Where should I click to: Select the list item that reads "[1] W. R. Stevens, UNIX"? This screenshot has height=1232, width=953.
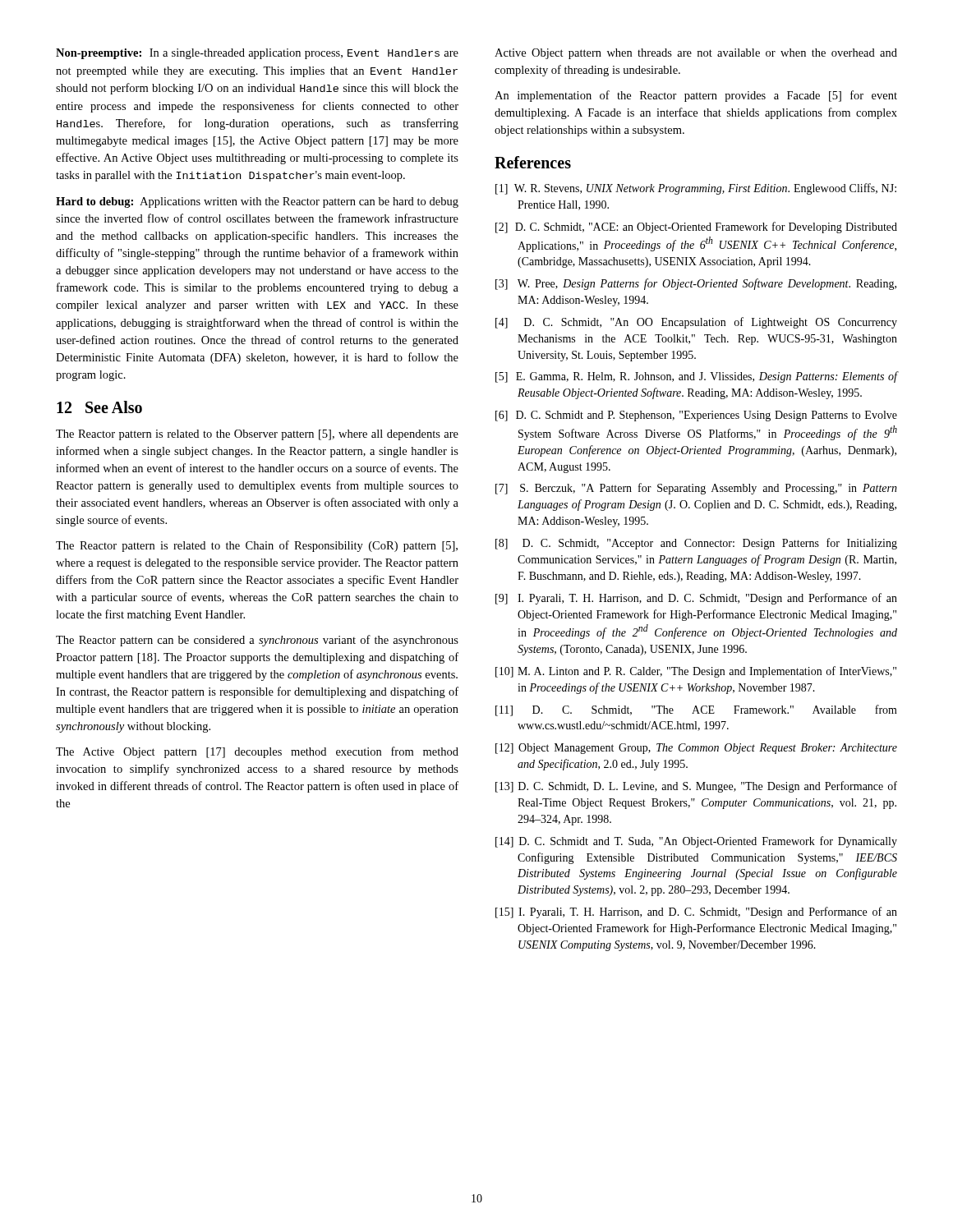(x=696, y=197)
